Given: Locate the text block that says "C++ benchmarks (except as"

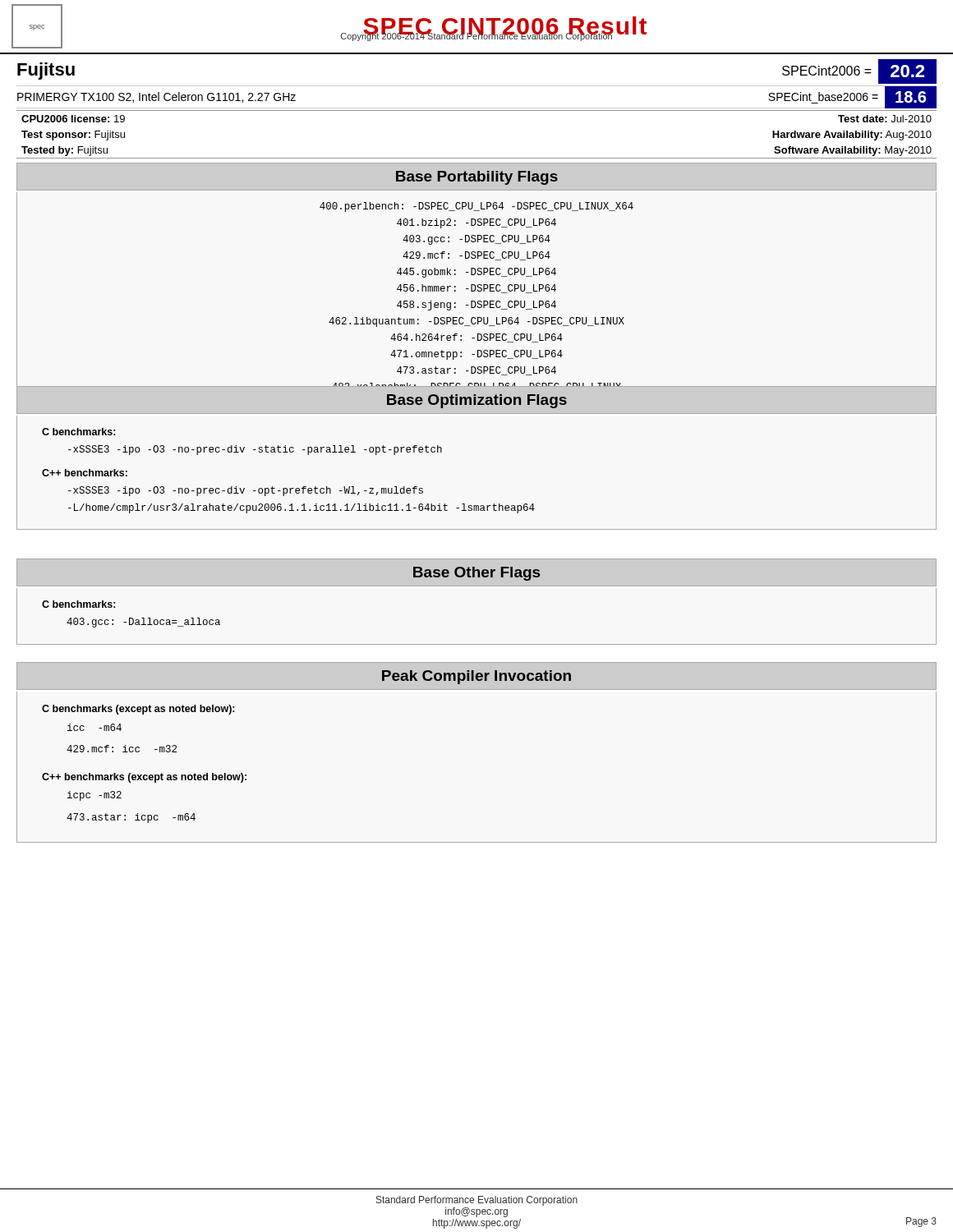Looking at the screenshot, I should point(145,786).
